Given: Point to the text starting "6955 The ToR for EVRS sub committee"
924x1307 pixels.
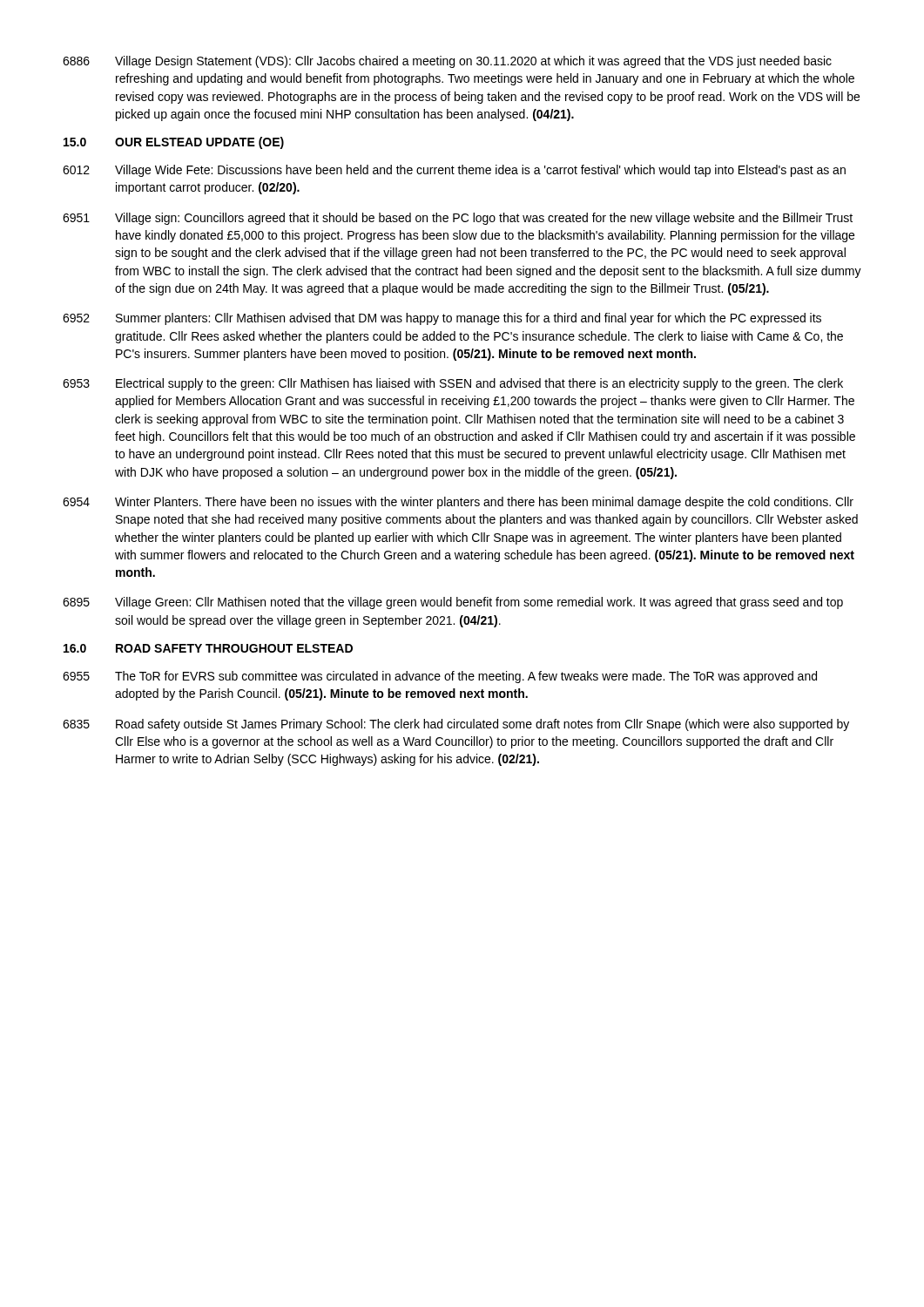Looking at the screenshot, I should click(462, 685).
